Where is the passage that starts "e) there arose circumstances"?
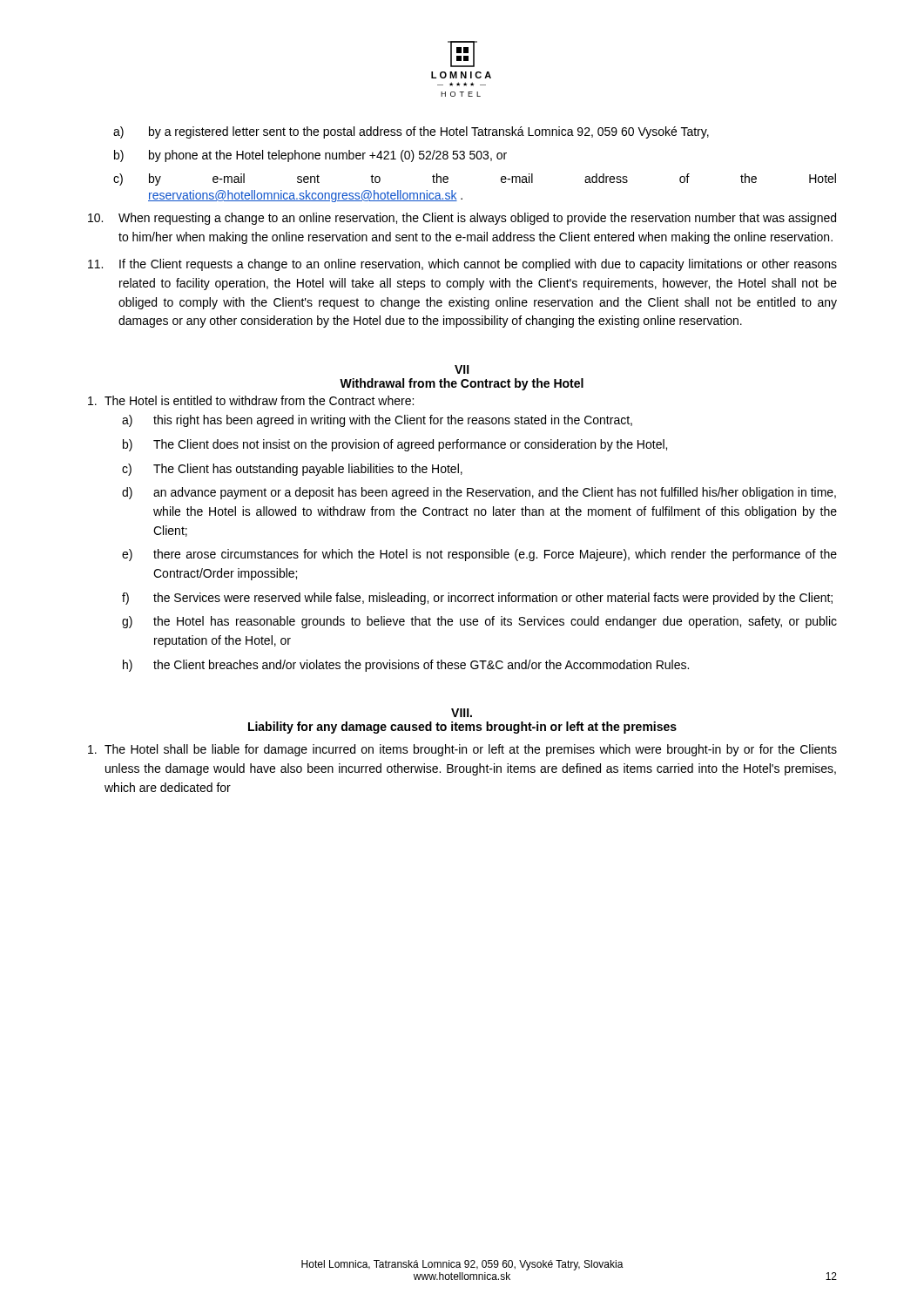The height and width of the screenshot is (1307, 924). point(479,565)
